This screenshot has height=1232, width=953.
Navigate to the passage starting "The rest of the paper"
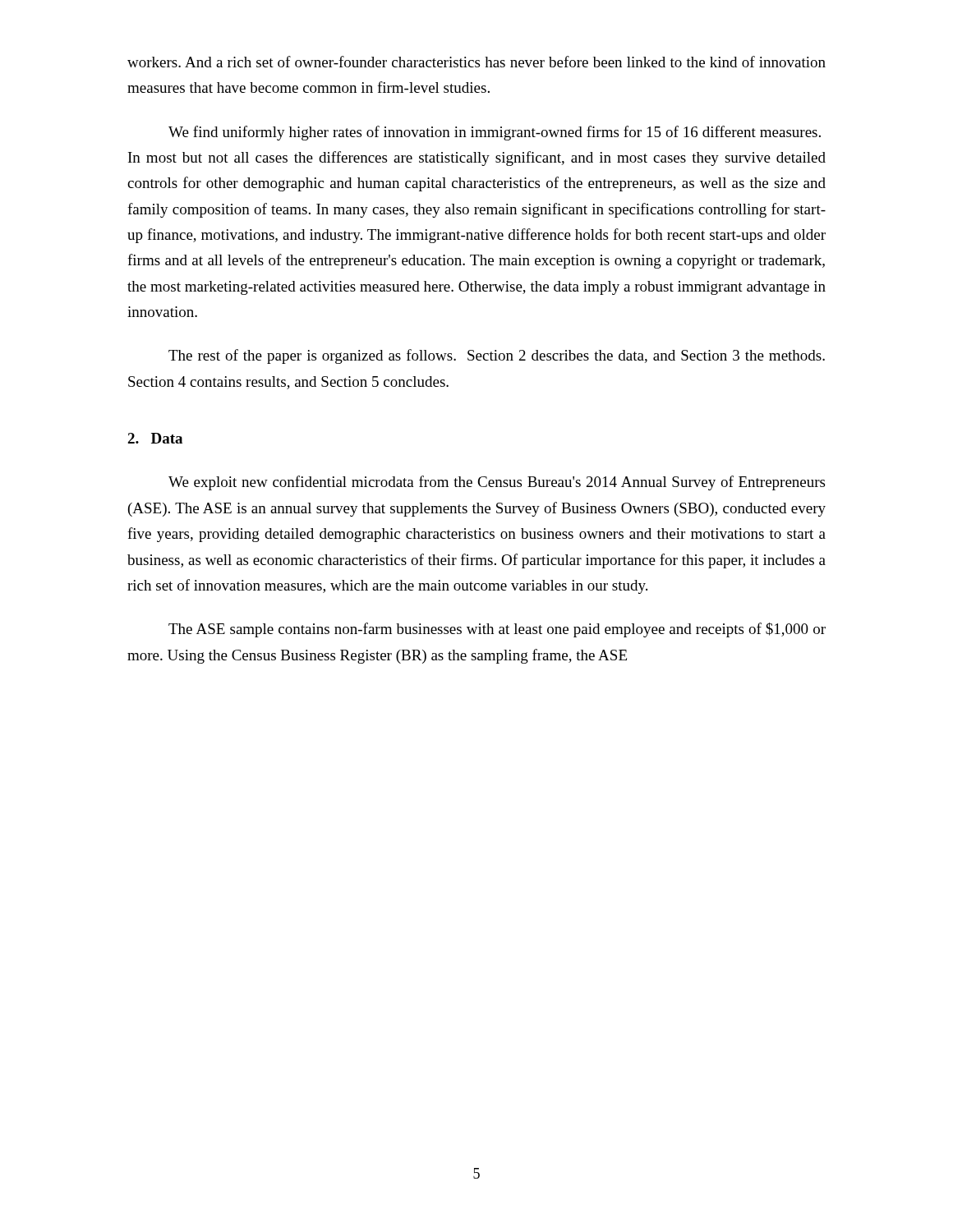pos(476,369)
